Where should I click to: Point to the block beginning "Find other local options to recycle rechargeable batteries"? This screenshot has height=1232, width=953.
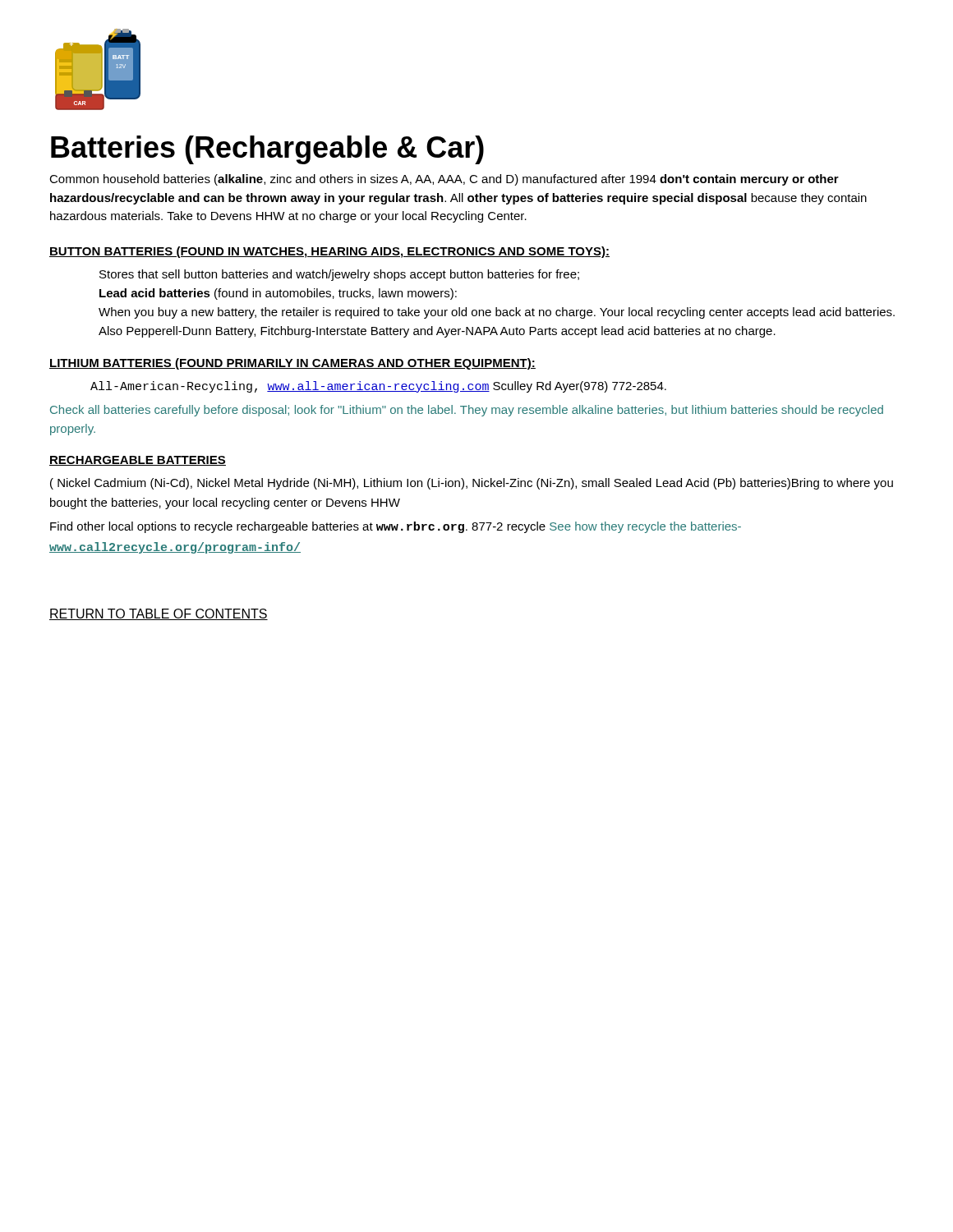pos(395,537)
